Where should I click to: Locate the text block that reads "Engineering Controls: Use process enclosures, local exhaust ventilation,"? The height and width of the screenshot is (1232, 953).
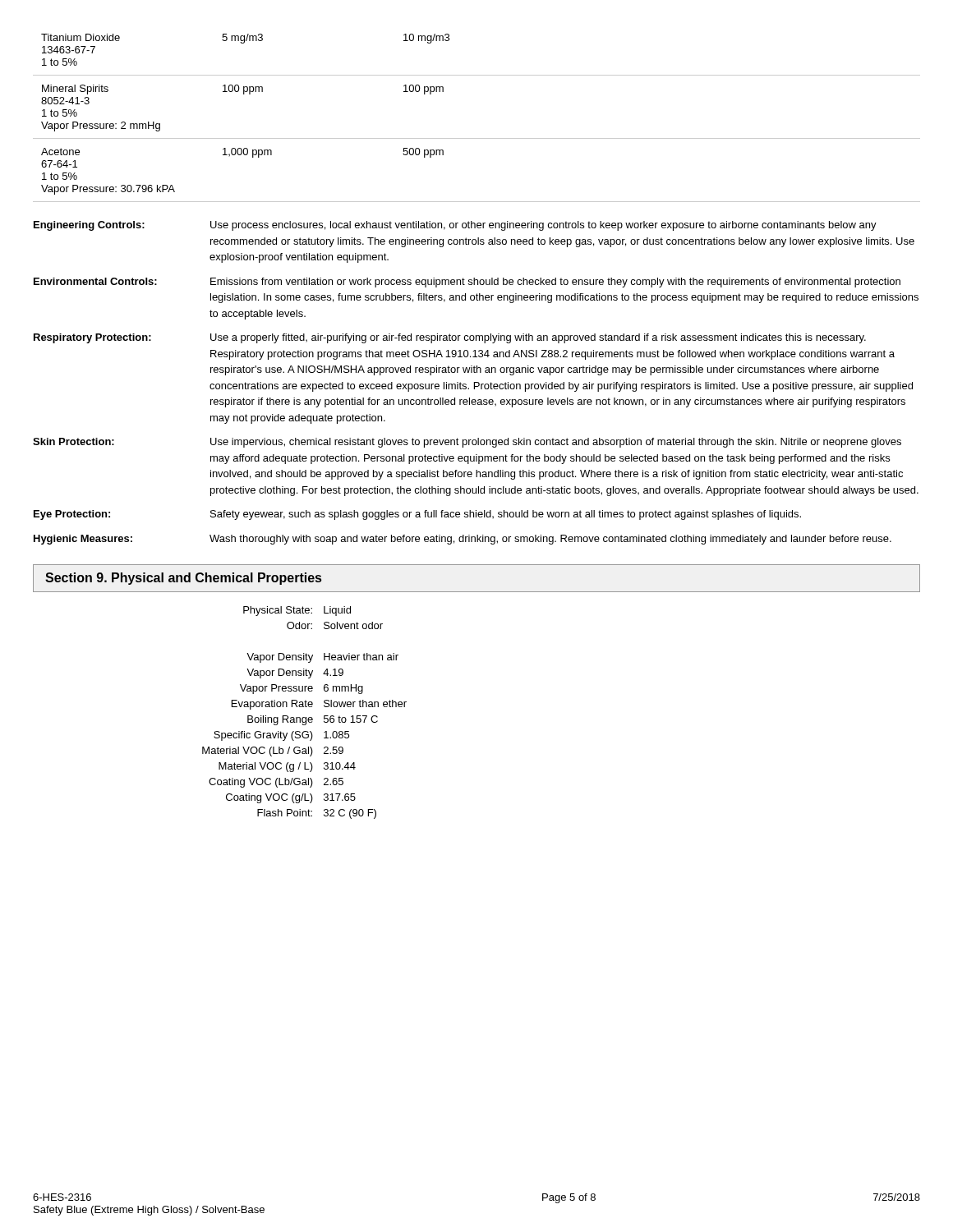pos(476,241)
